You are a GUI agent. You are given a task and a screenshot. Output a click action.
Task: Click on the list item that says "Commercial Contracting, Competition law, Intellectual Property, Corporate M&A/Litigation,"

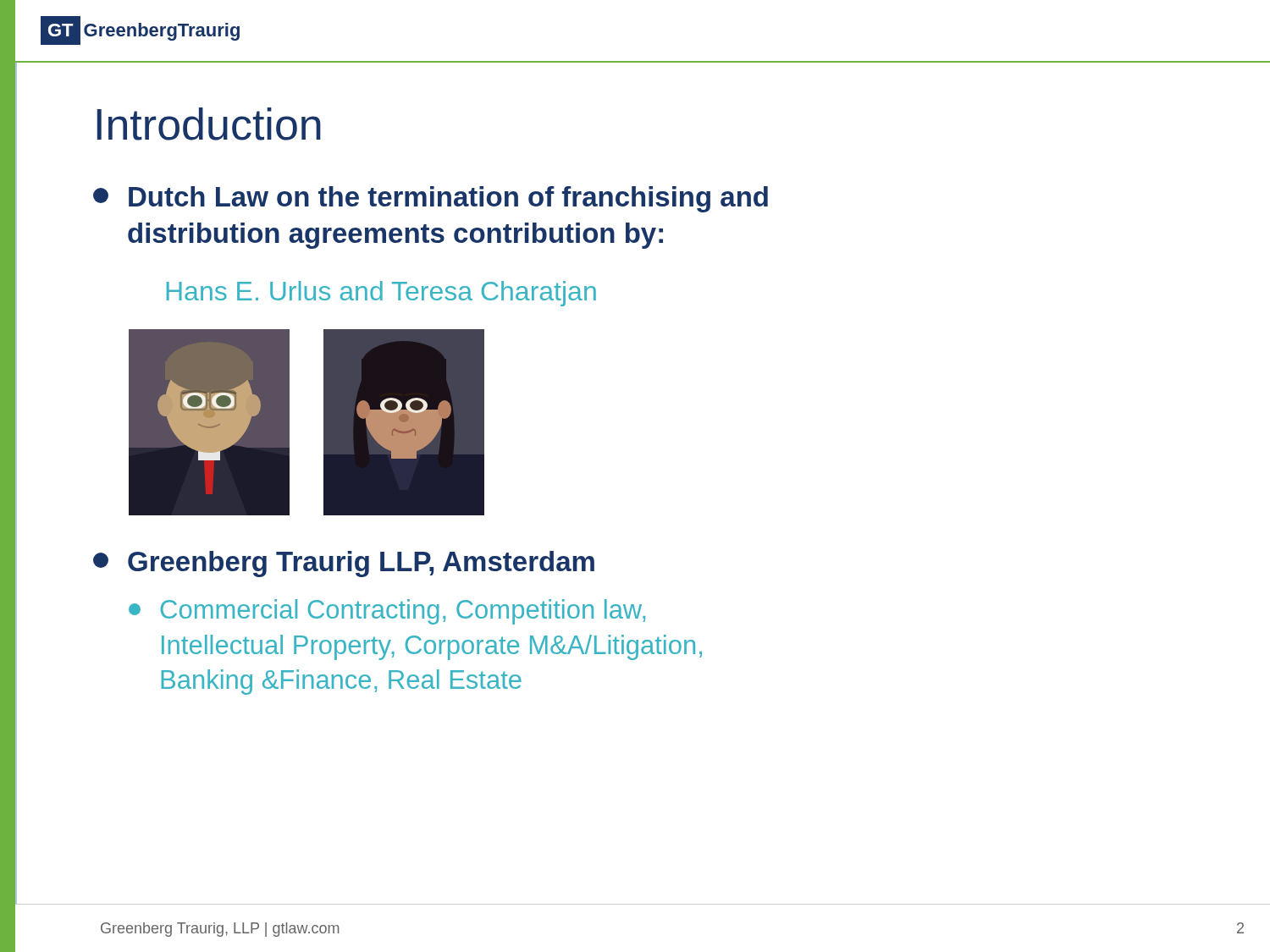(416, 645)
